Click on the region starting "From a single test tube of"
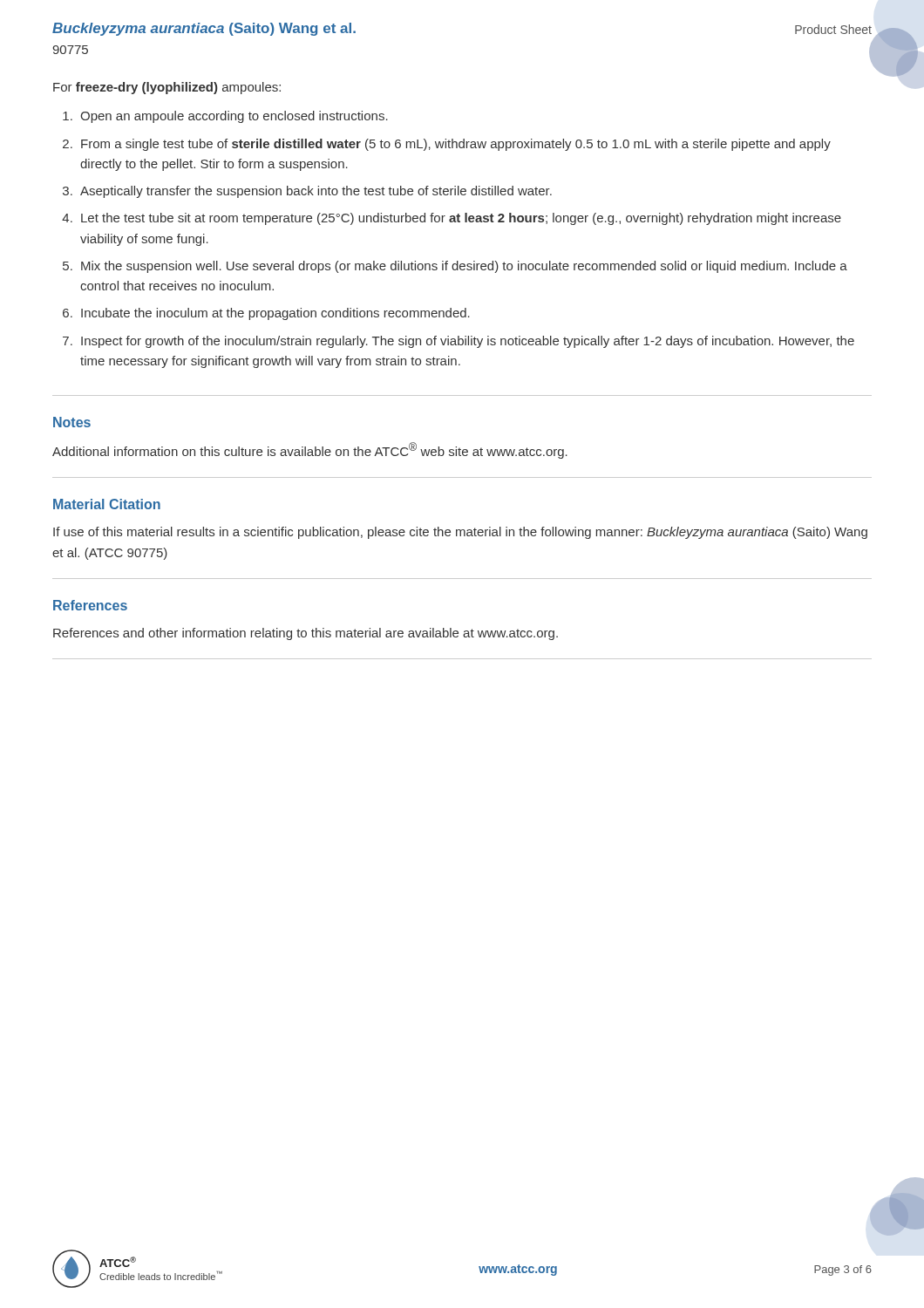This screenshot has width=924, height=1308. 455,153
